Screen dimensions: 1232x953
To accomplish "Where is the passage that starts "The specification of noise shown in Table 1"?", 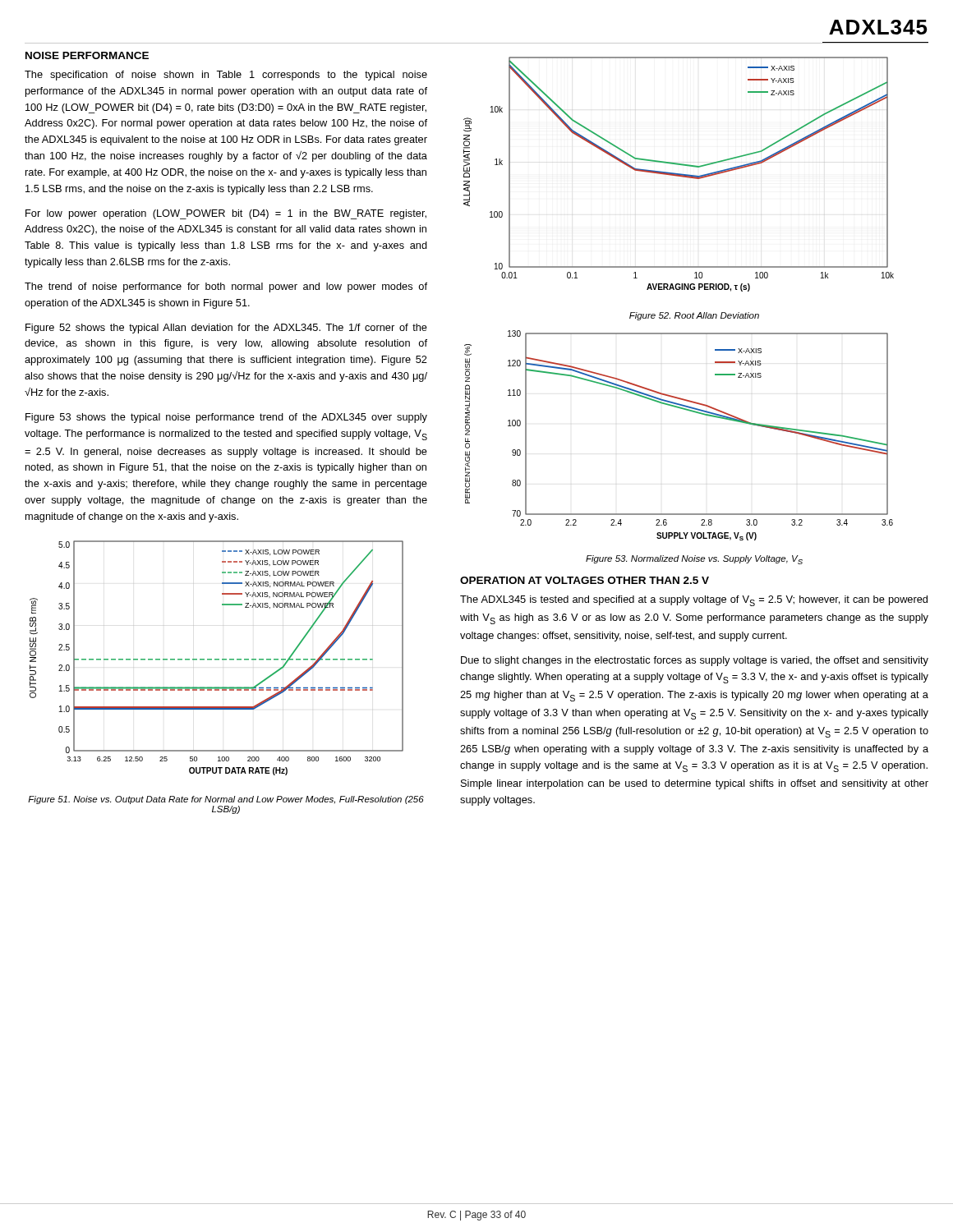I will tap(226, 131).
